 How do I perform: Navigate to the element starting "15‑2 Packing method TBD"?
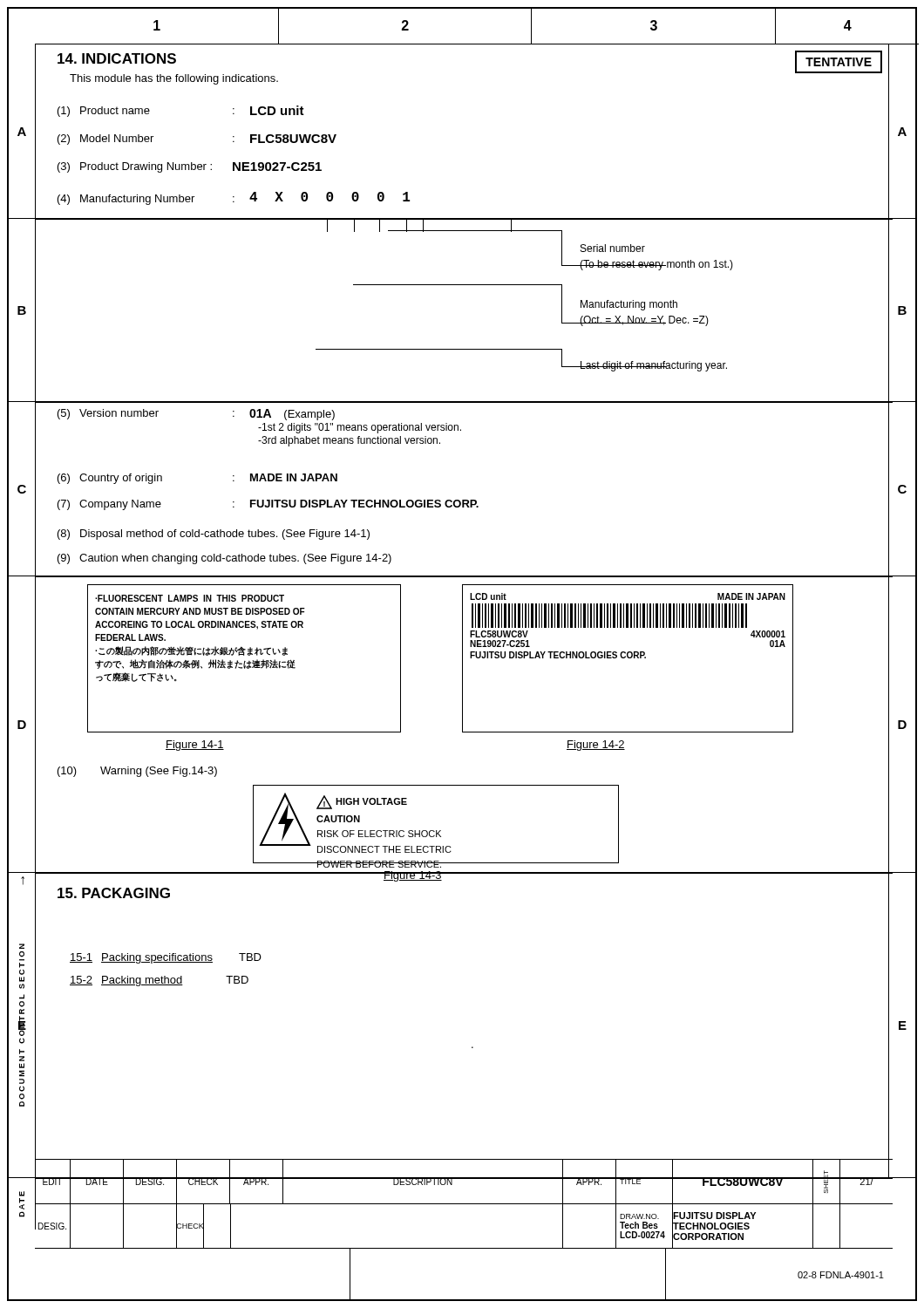(x=159, y=980)
